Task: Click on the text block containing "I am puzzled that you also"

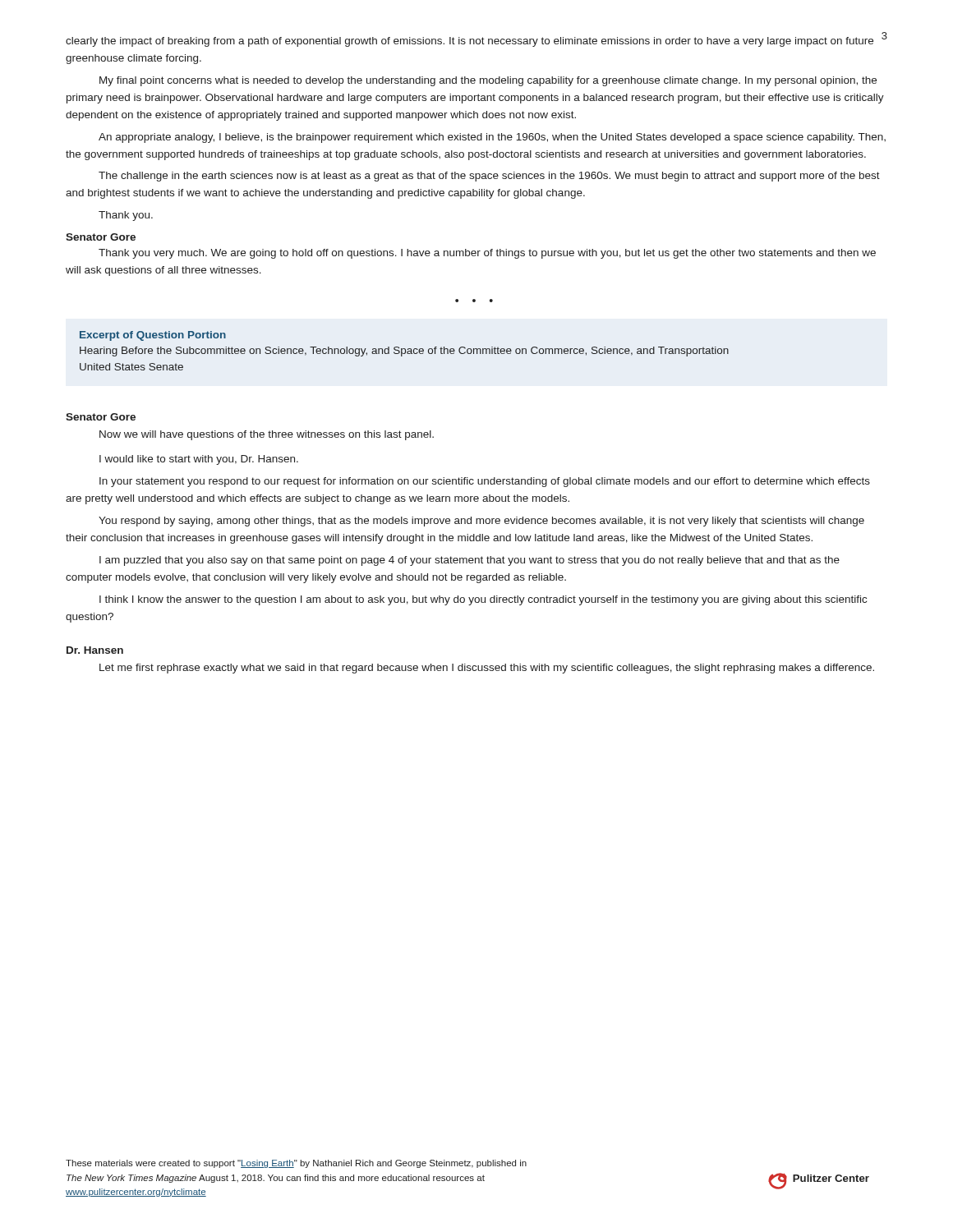Action: click(453, 568)
